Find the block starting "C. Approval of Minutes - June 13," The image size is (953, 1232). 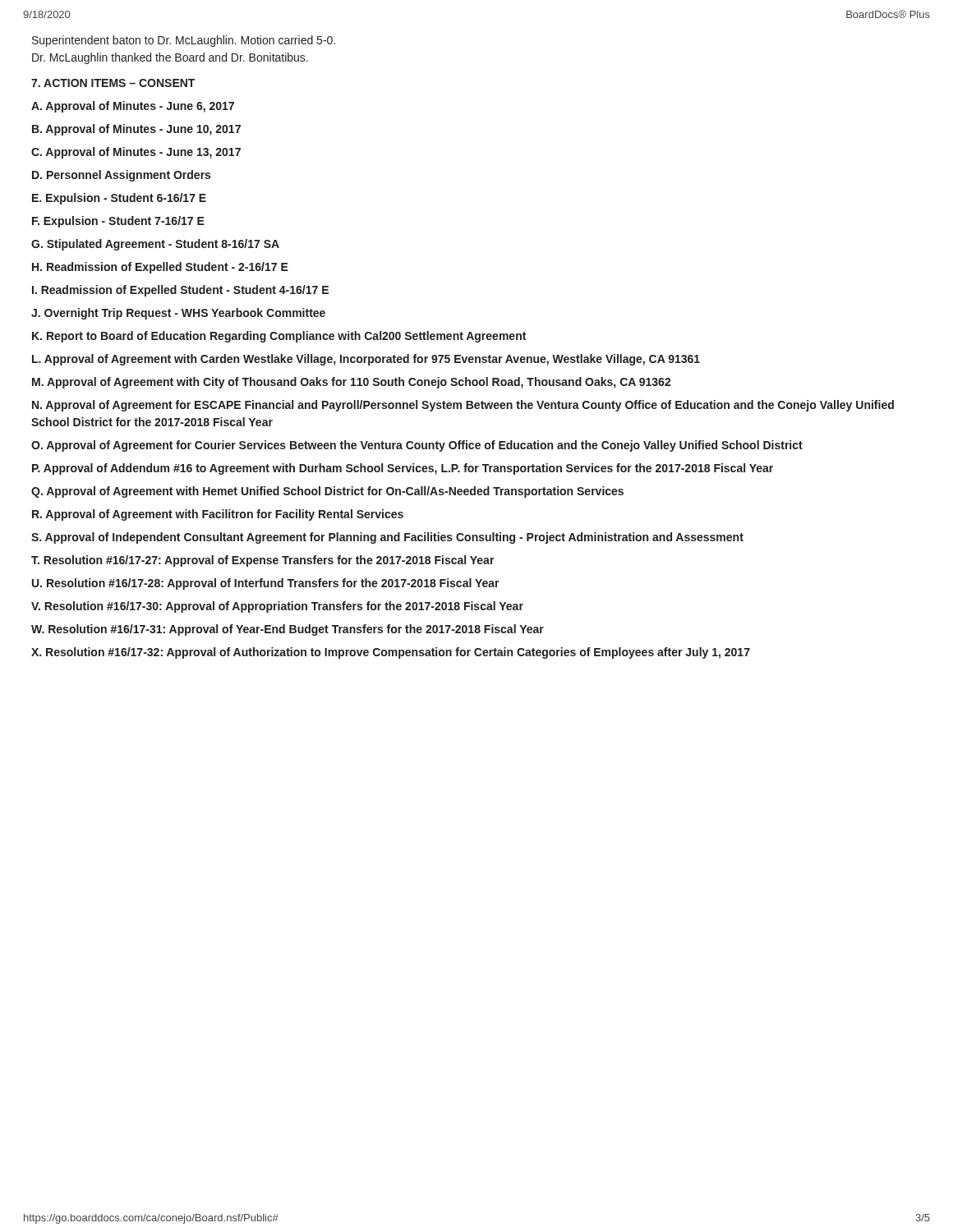tap(136, 152)
